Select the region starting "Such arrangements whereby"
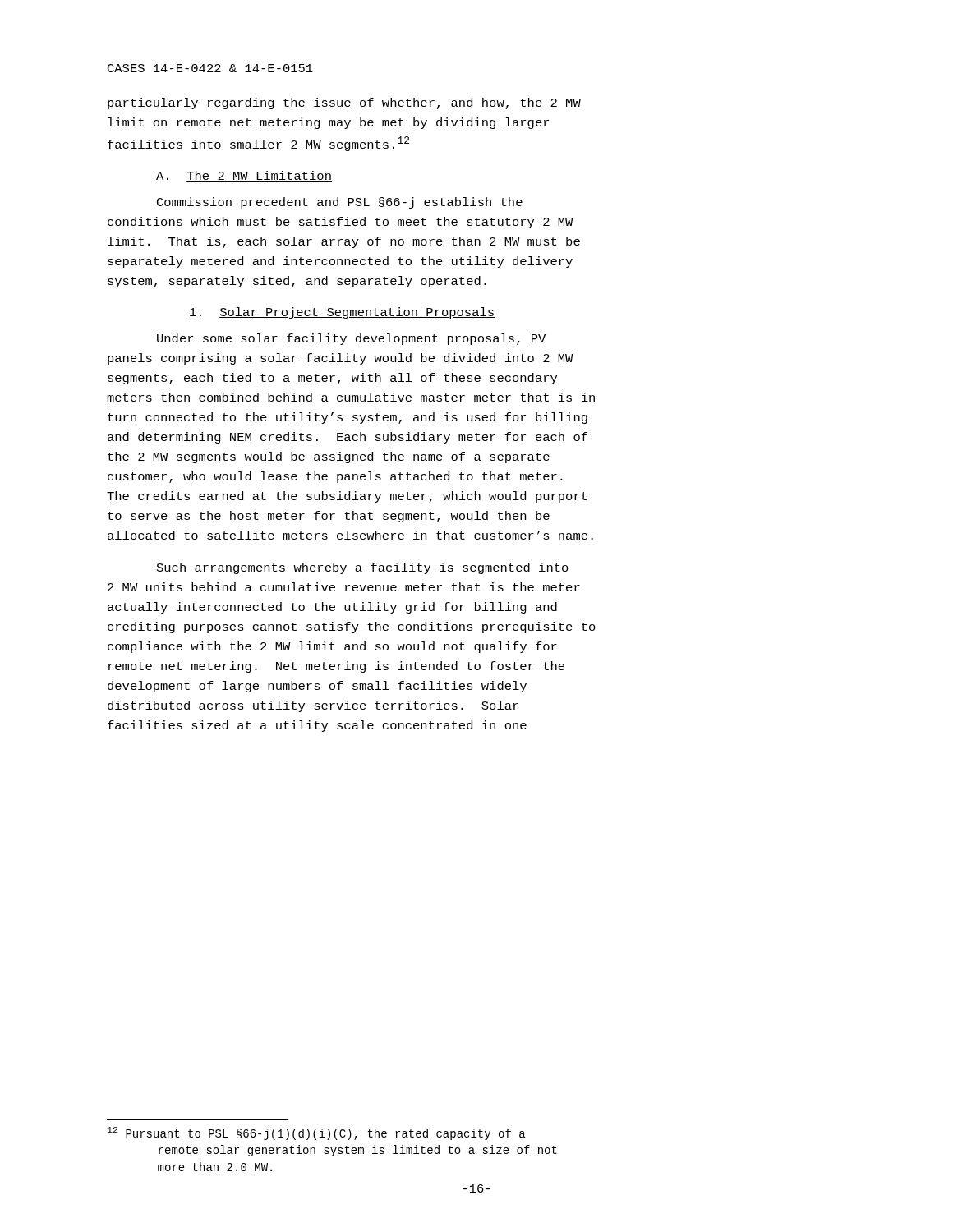953x1232 pixels. pyautogui.click(x=476, y=647)
